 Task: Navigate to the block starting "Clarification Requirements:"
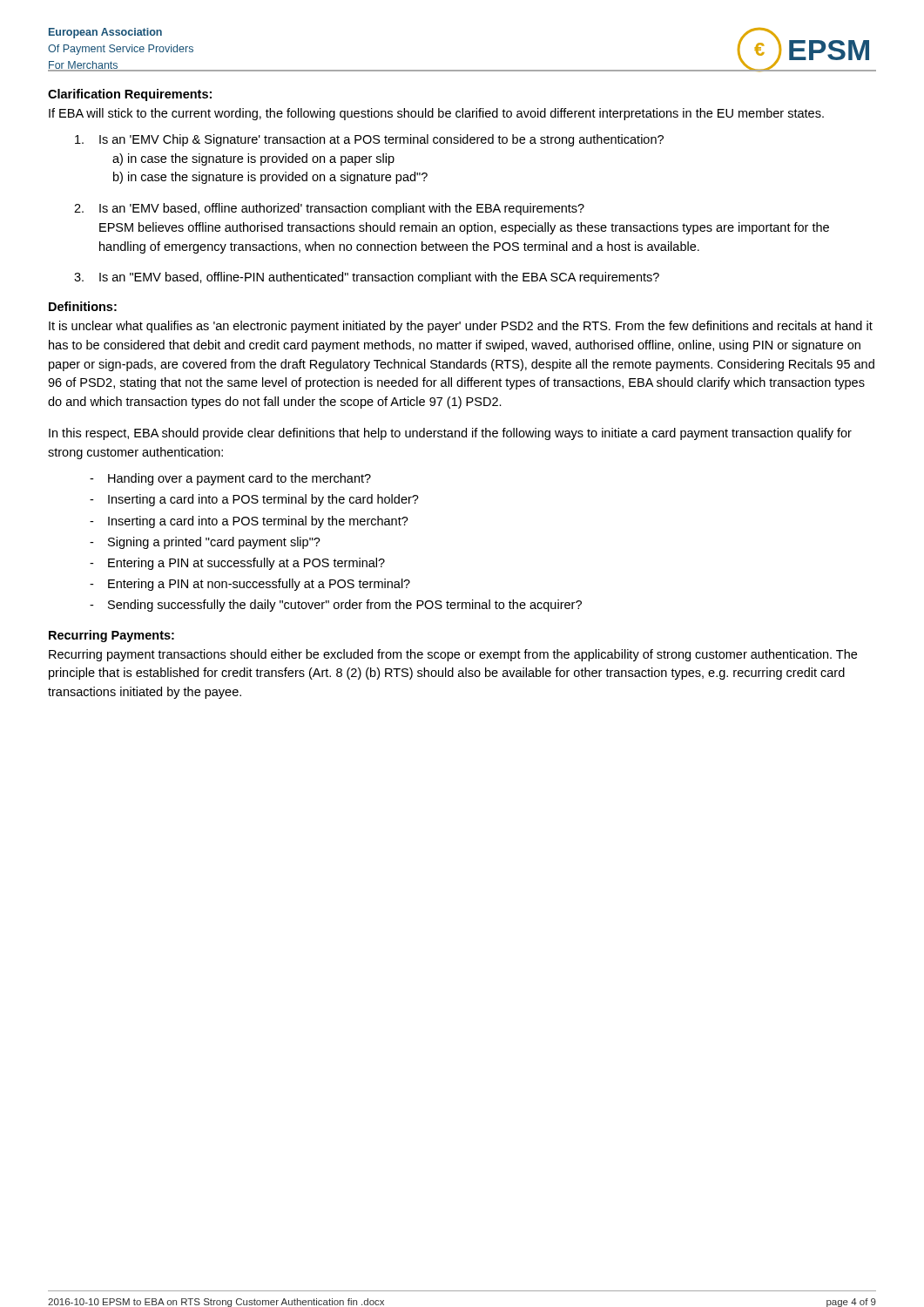[130, 94]
